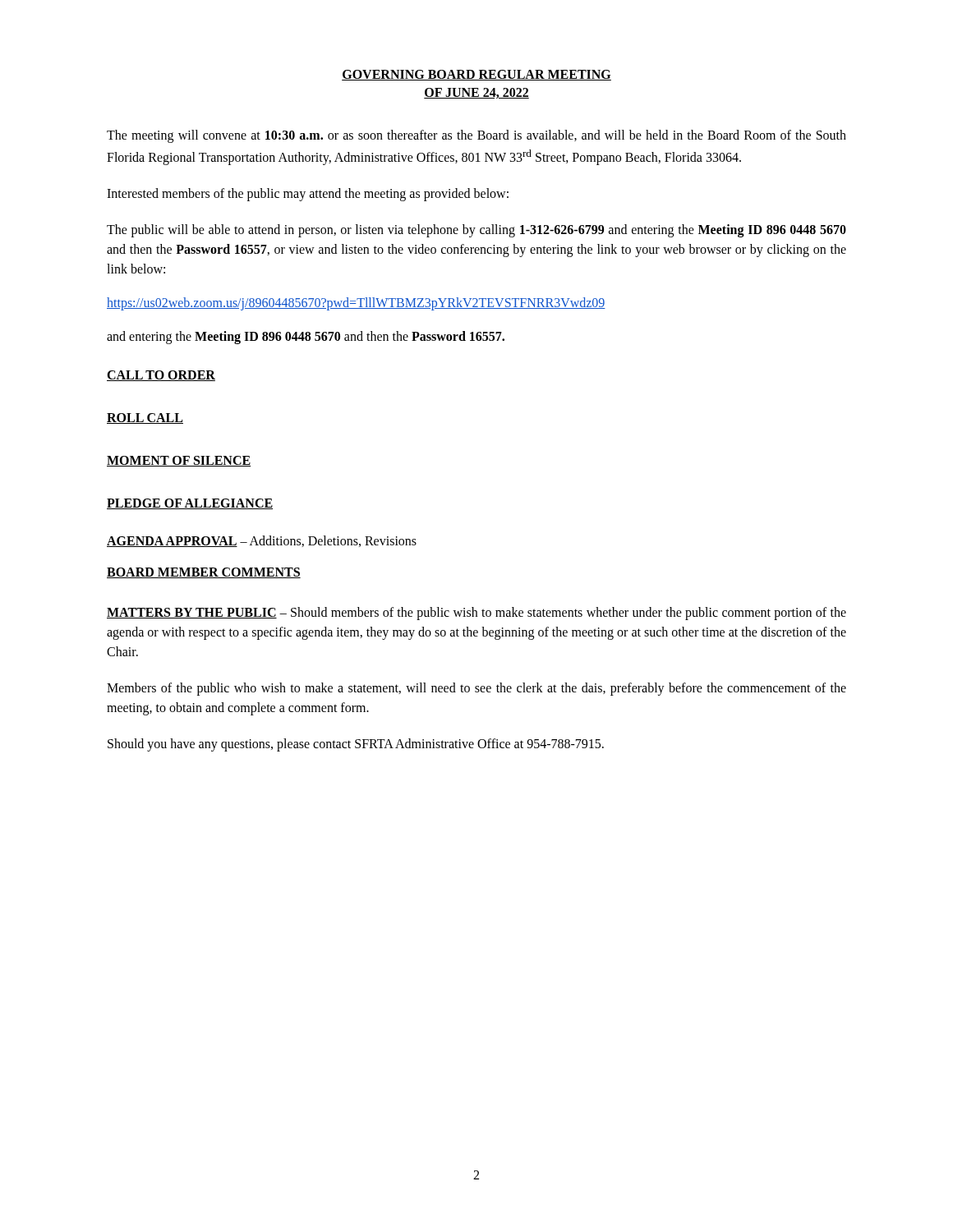
Task: Locate the passage starting "MATTERS BY THE PUBLIC – Should"
Action: point(476,632)
